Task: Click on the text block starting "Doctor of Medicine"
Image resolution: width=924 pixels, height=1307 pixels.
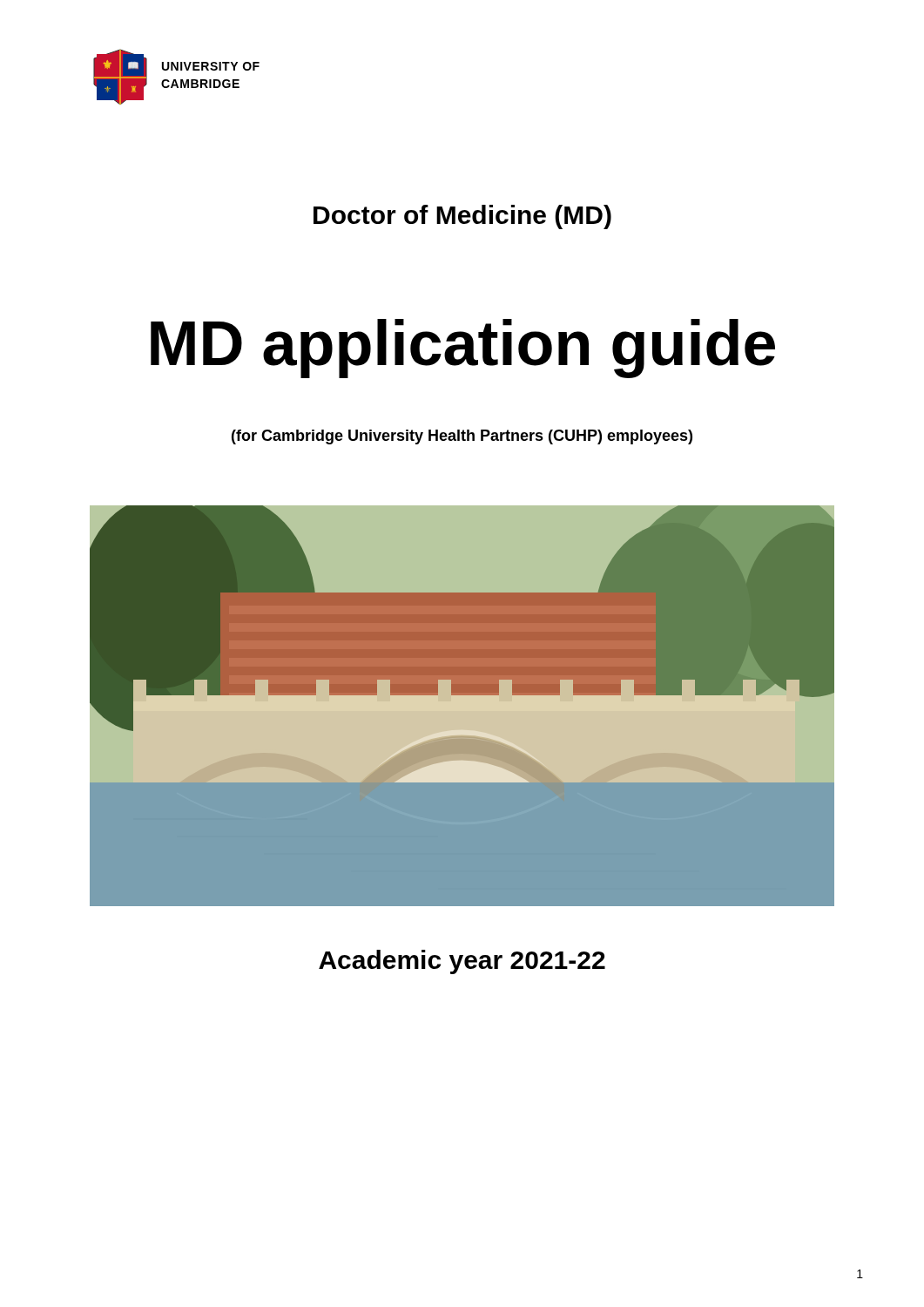Action: click(462, 215)
